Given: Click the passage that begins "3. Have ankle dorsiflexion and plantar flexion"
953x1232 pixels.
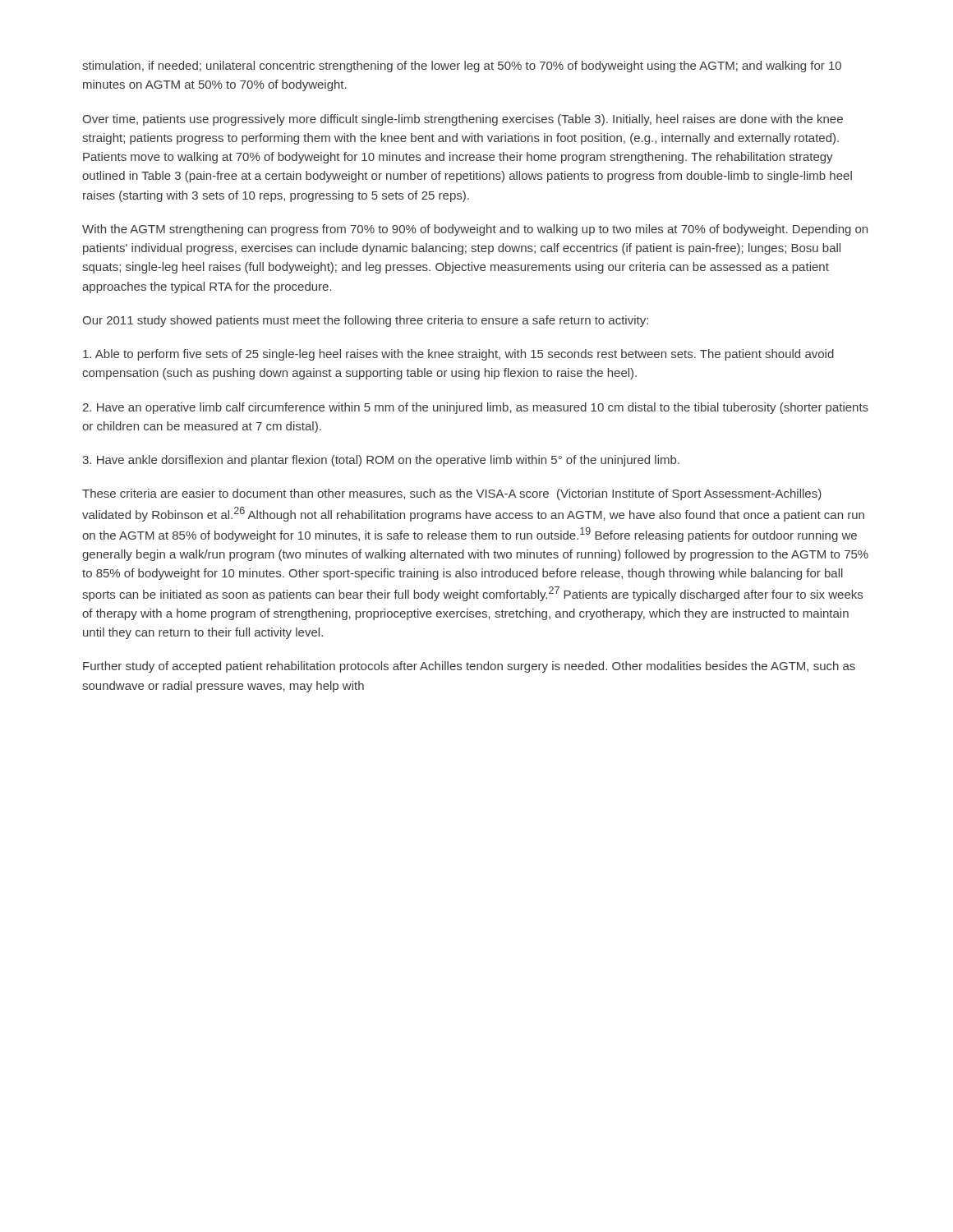Looking at the screenshot, I should click(x=381, y=460).
